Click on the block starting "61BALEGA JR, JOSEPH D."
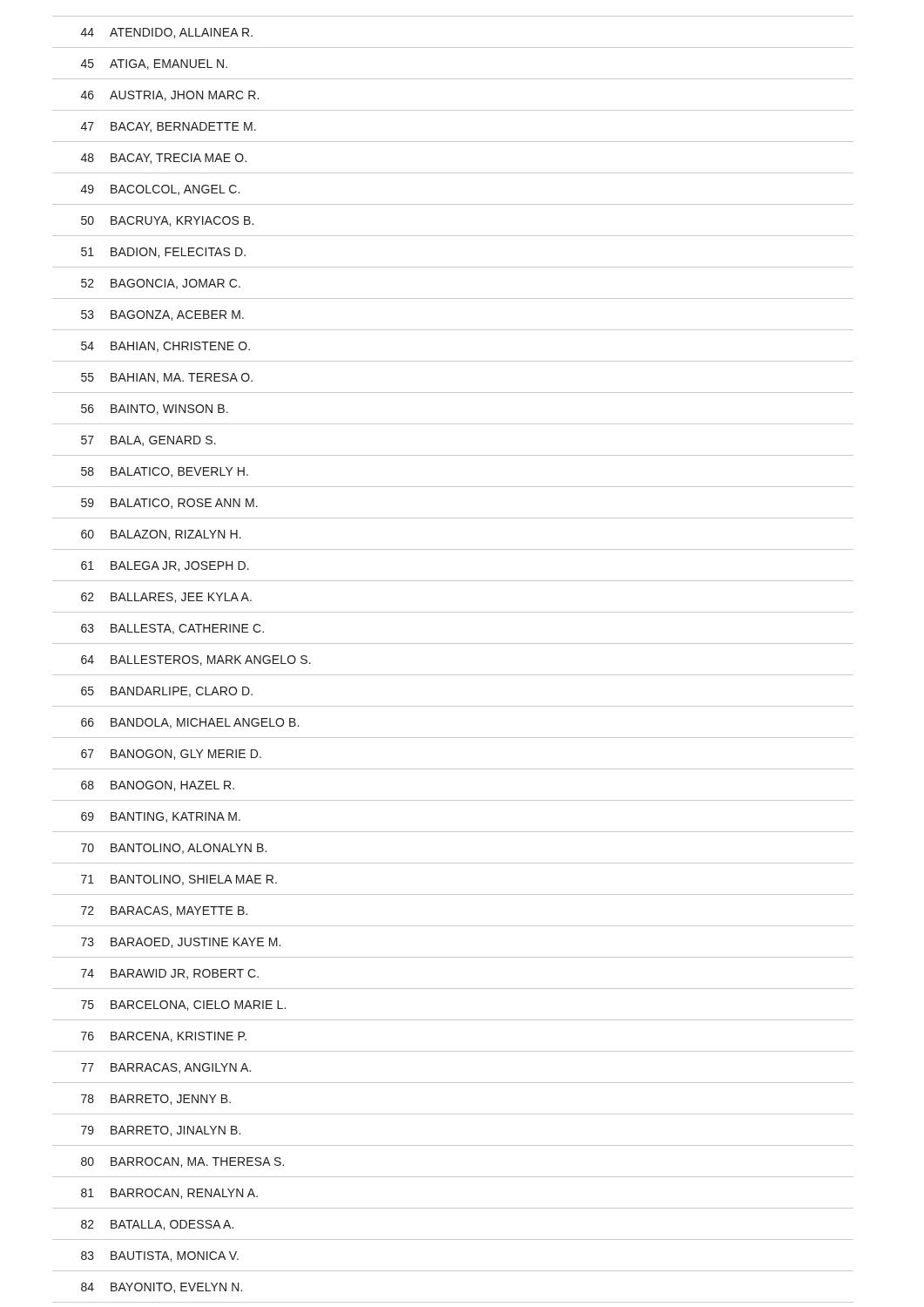This screenshot has height=1307, width=924. pos(151,565)
